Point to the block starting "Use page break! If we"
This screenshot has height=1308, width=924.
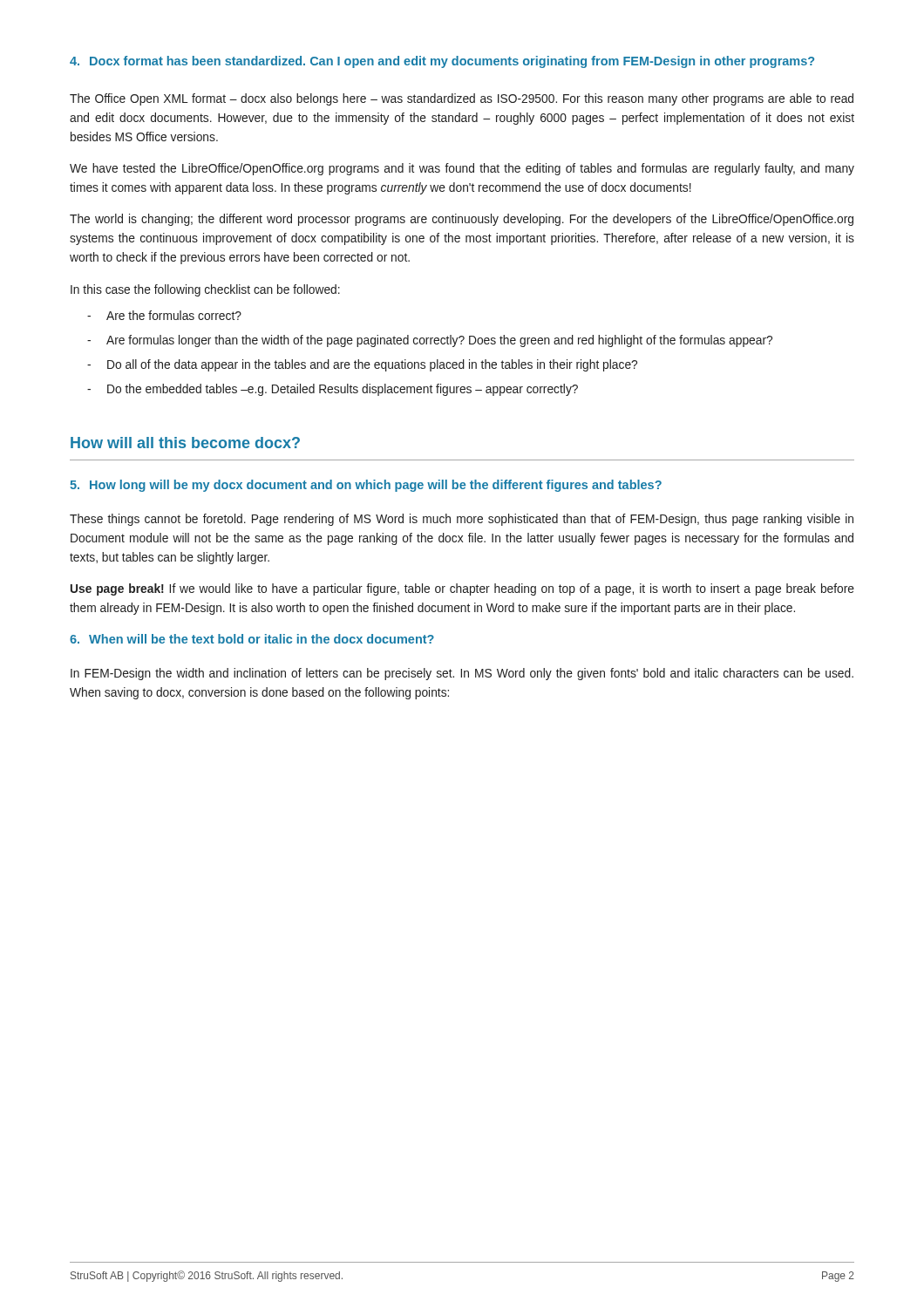click(462, 599)
